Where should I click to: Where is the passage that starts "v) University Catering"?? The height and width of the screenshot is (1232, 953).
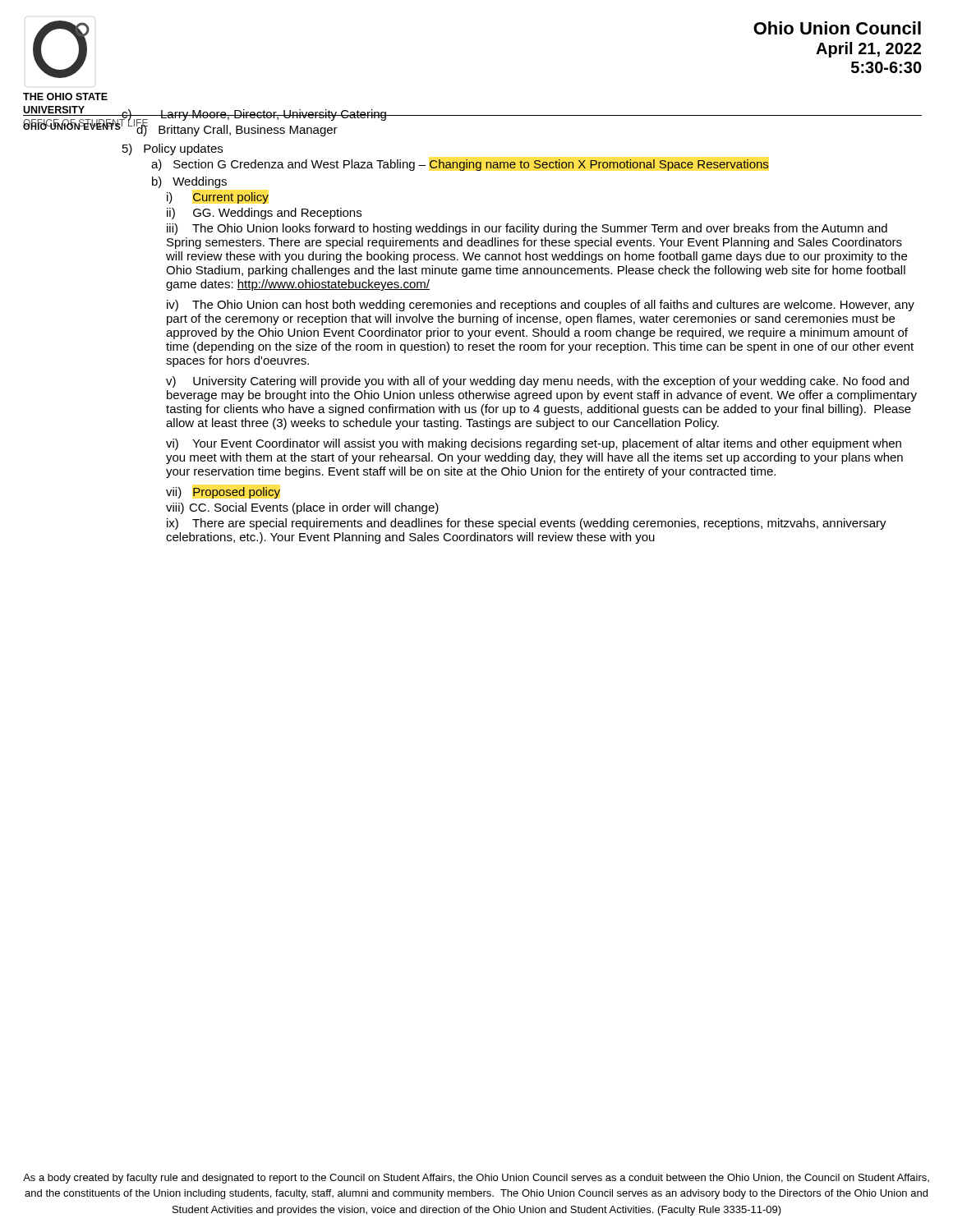point(541,402)
